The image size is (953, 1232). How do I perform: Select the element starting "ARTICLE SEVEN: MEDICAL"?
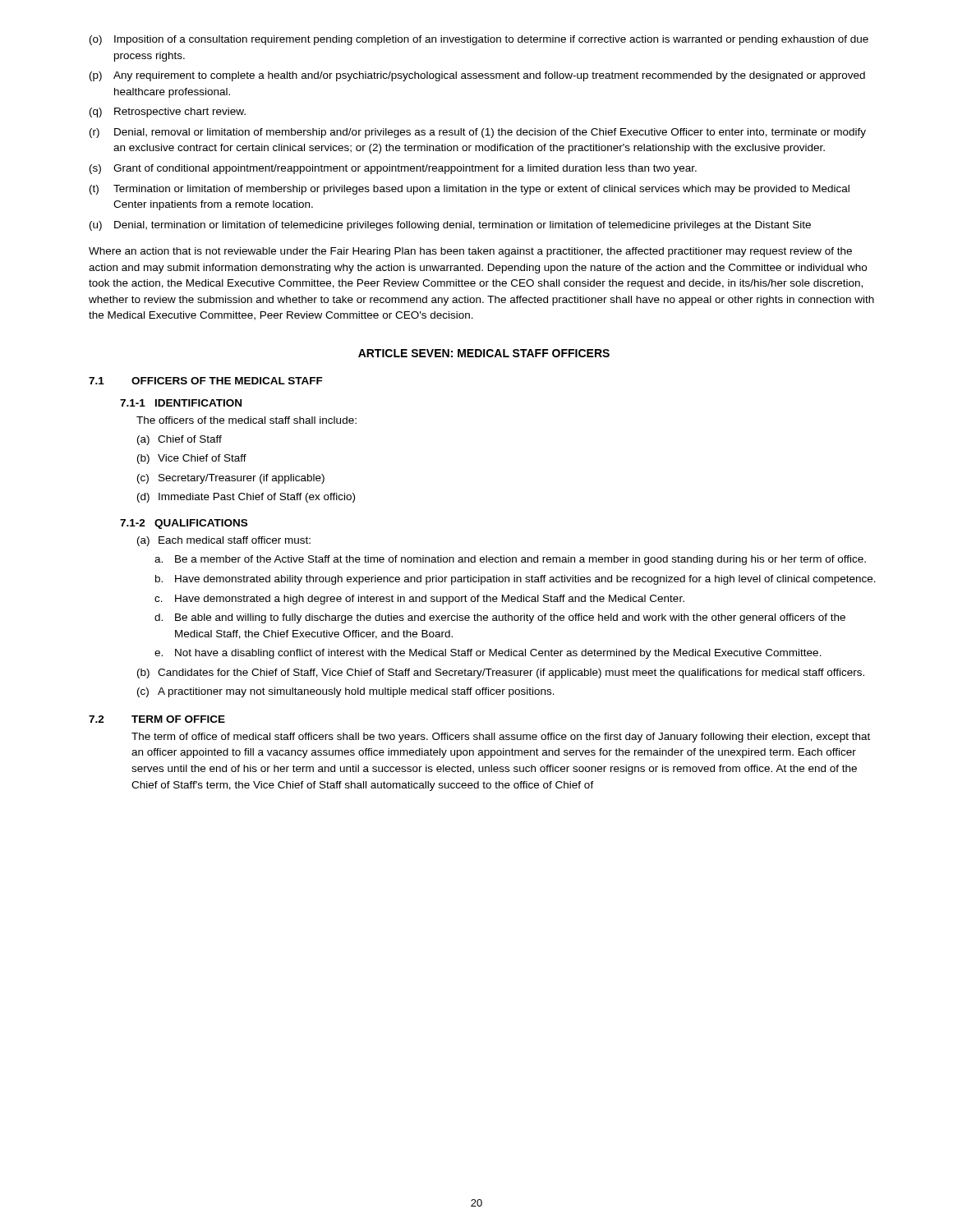click(484, 353)
